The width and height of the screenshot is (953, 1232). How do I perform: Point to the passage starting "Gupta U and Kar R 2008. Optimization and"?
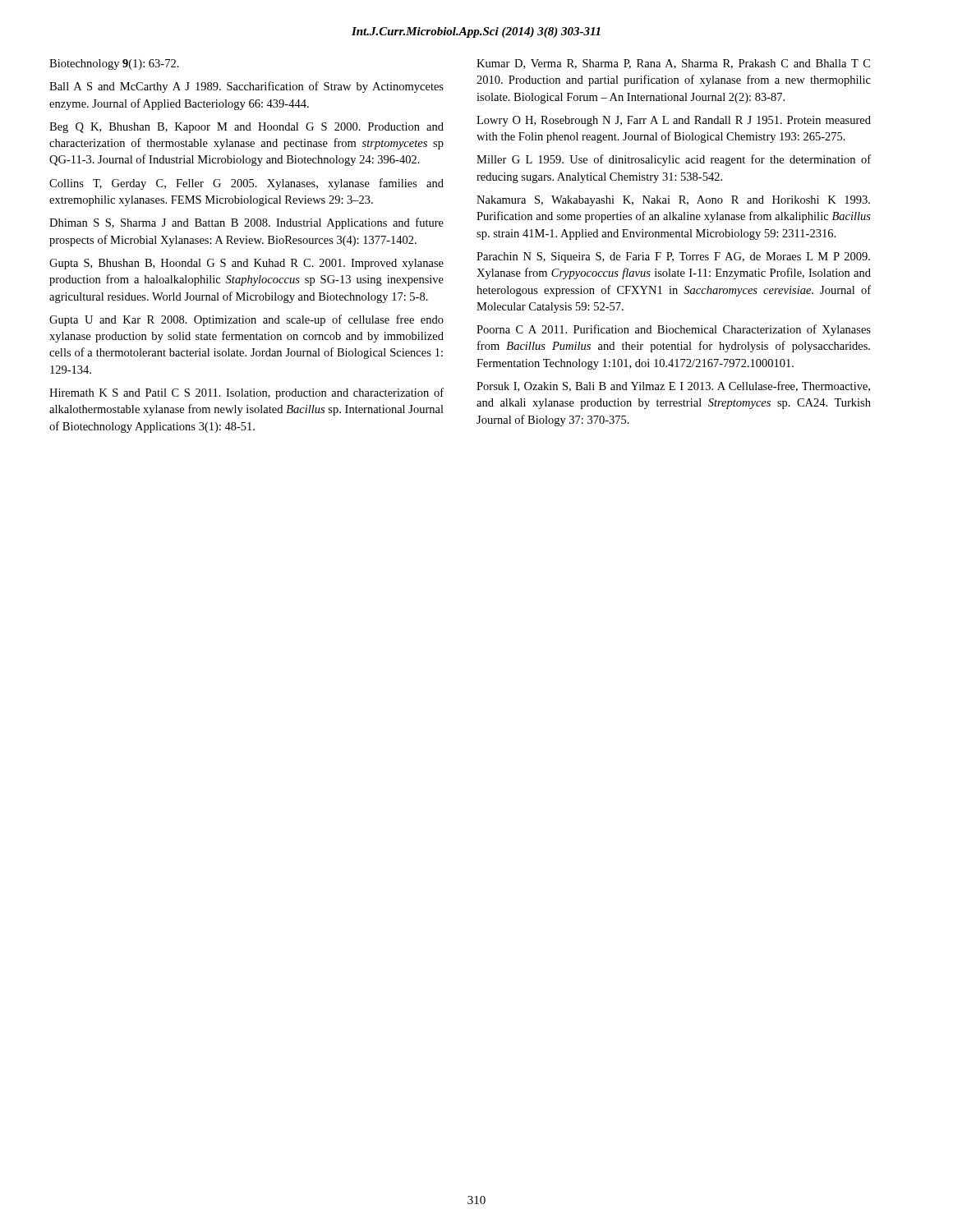coord(246,344)
